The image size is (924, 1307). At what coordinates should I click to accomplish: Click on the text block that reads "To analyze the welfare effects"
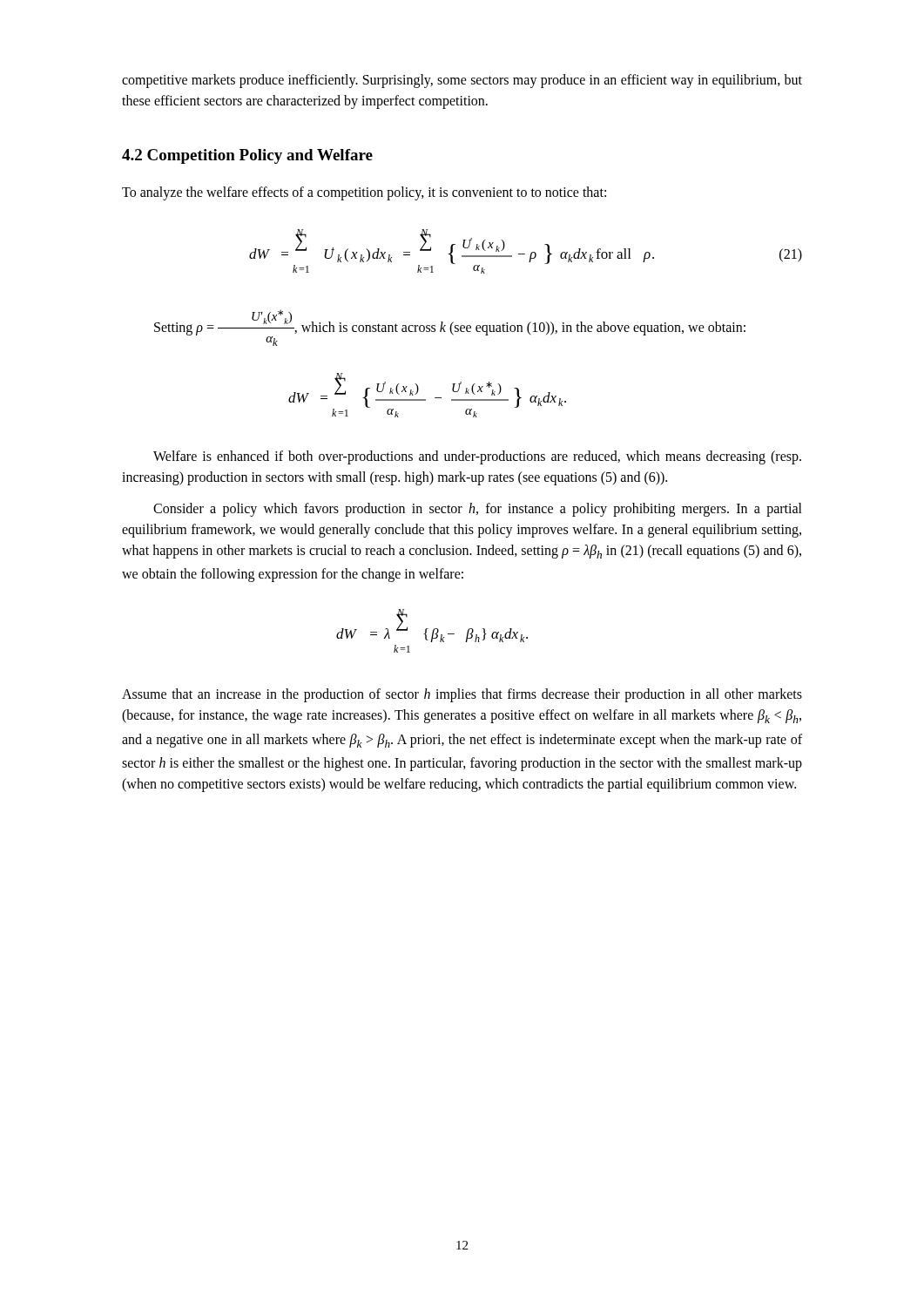462,192
